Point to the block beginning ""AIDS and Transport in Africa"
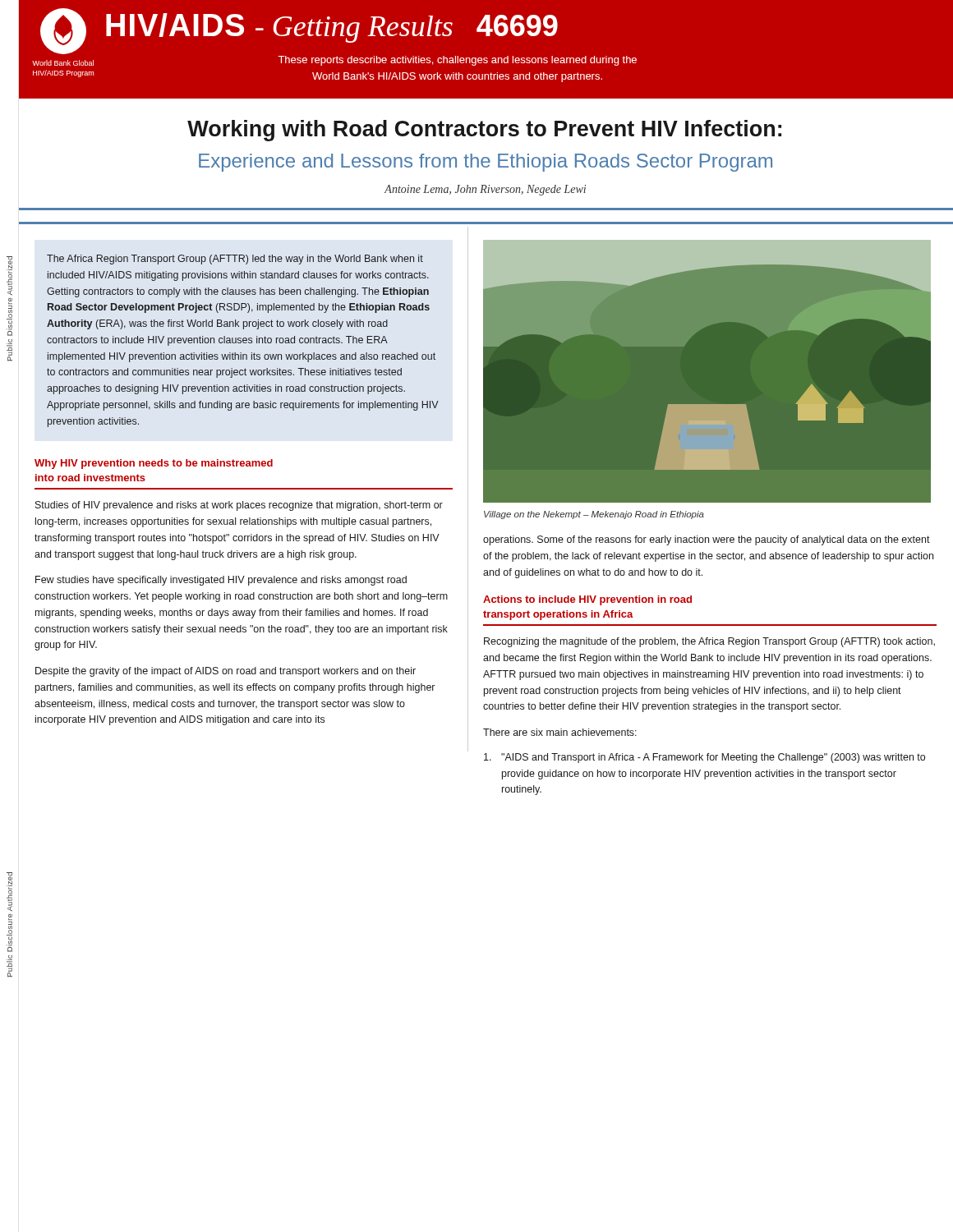953x1232 pixels. click(710, 774)
